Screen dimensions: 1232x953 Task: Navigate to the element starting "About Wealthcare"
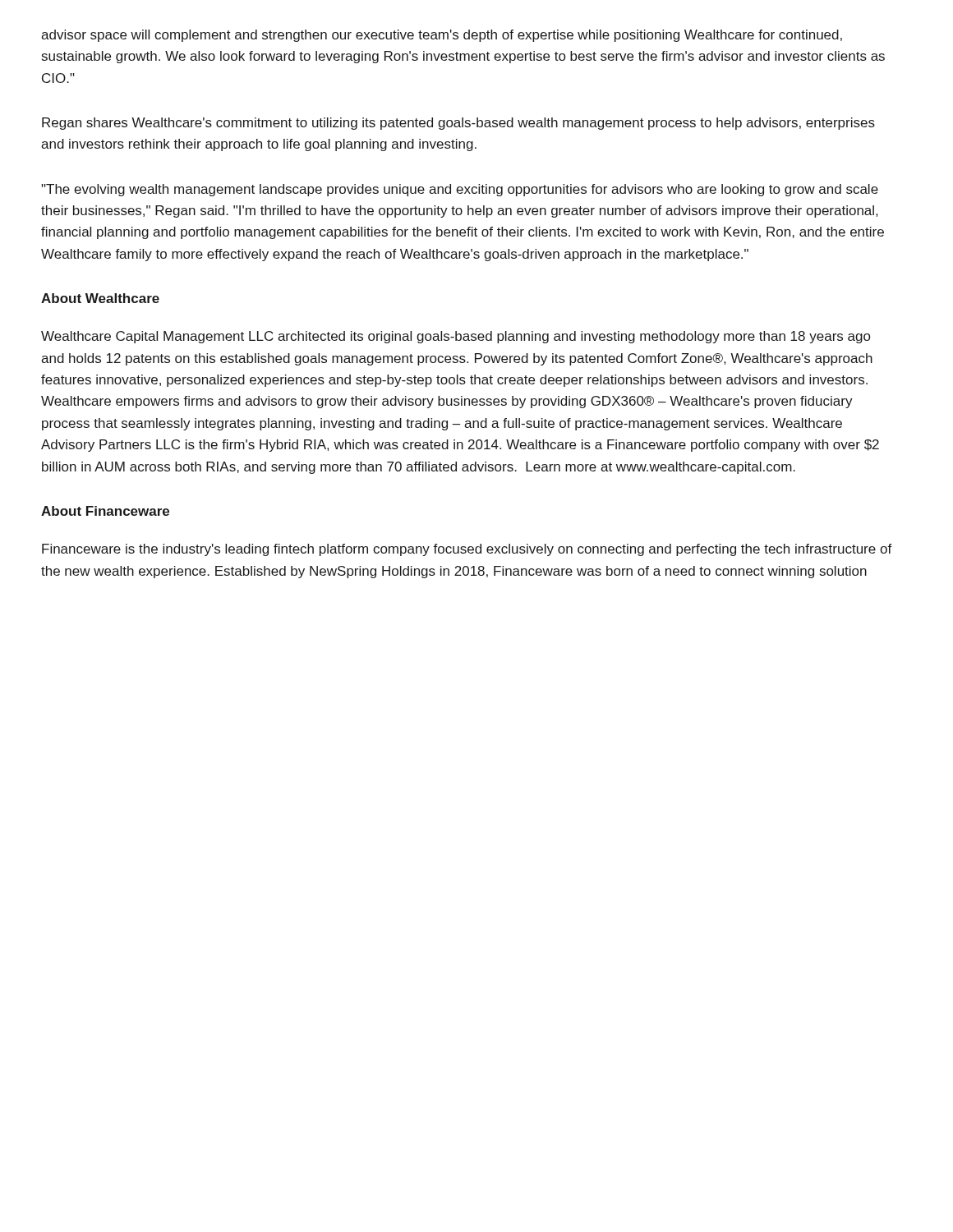pos(100,299)
